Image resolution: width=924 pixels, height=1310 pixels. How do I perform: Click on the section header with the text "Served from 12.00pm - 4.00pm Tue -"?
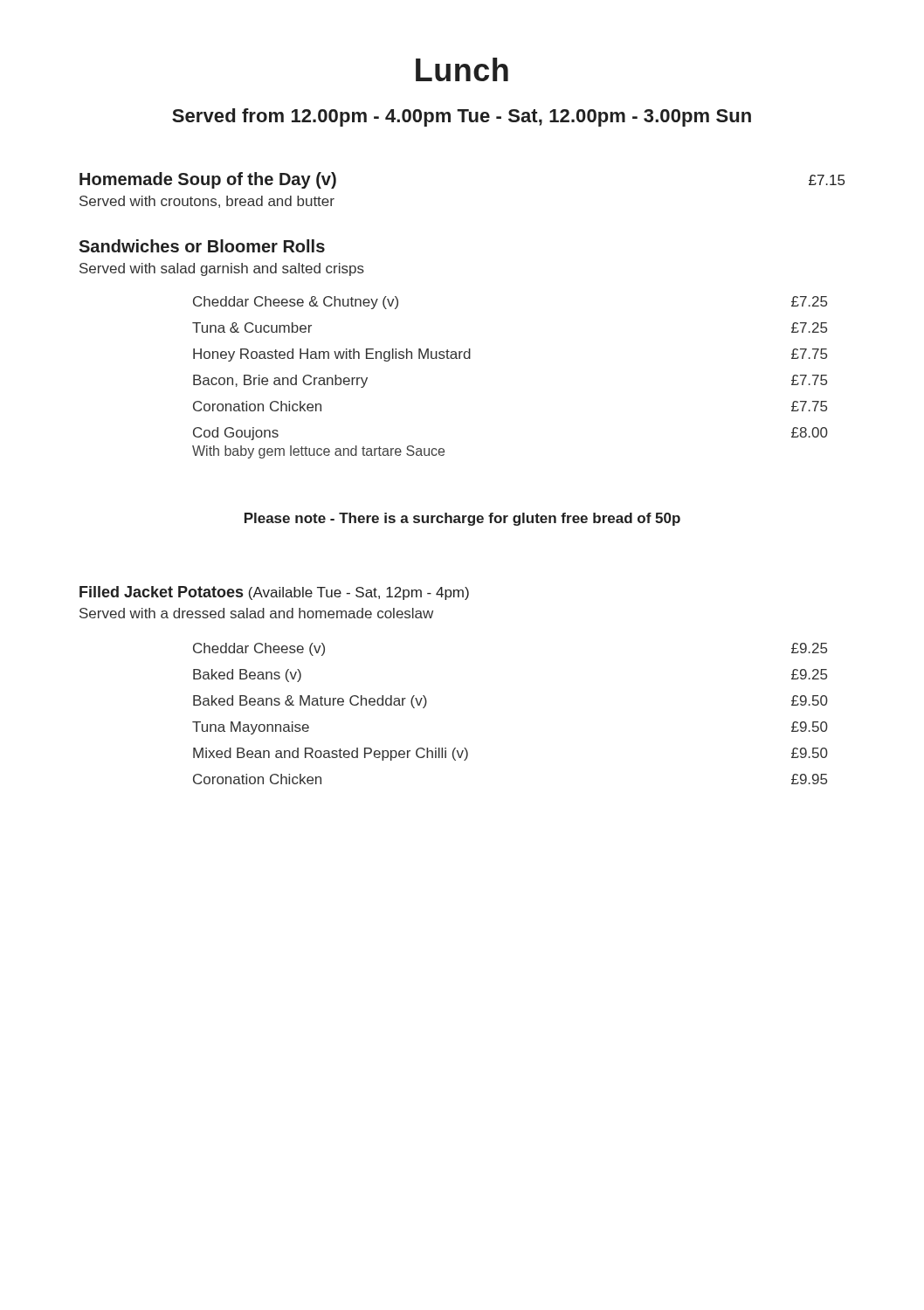pos(462,116)
